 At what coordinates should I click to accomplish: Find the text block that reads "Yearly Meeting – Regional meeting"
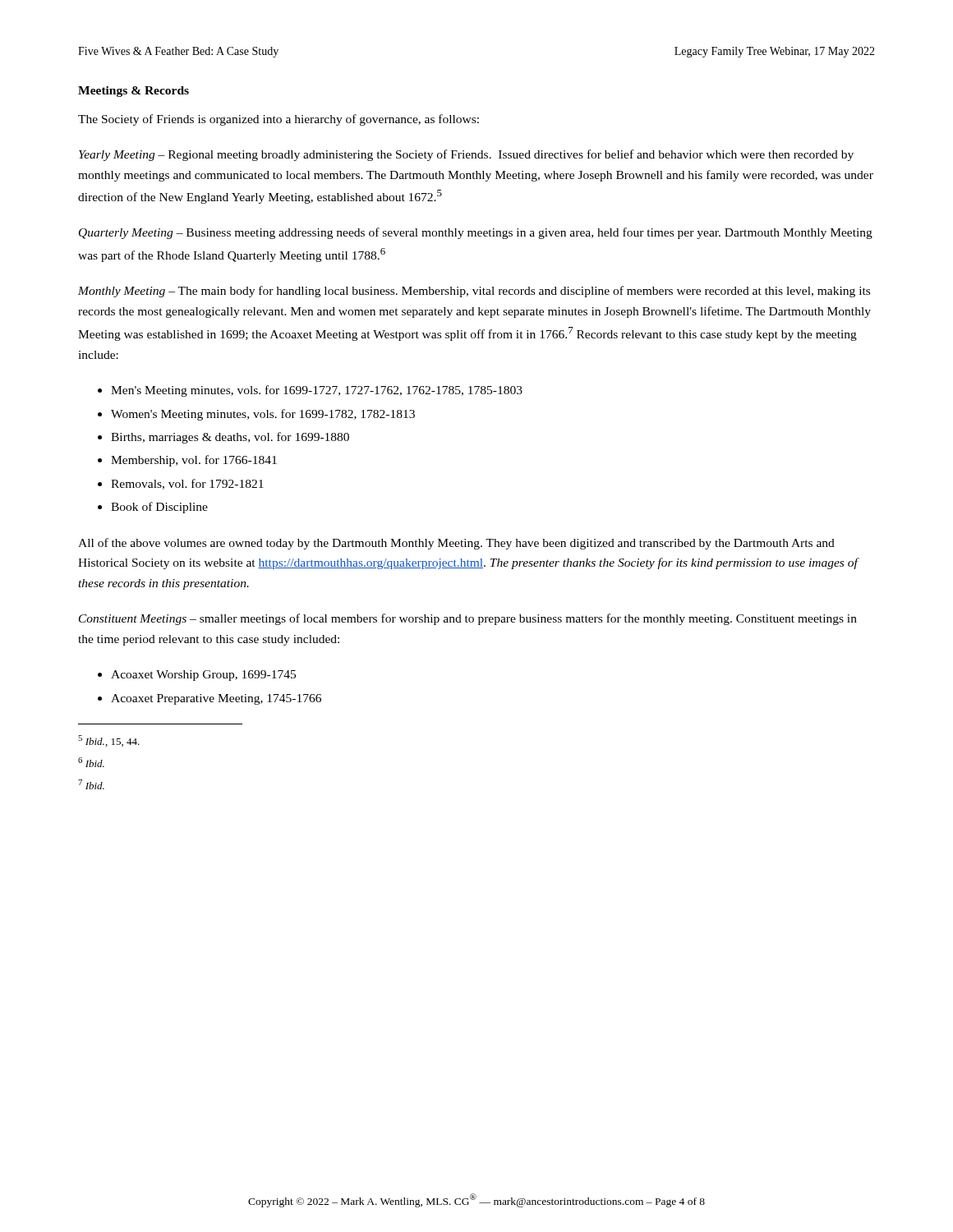click(x=476, y=175)
